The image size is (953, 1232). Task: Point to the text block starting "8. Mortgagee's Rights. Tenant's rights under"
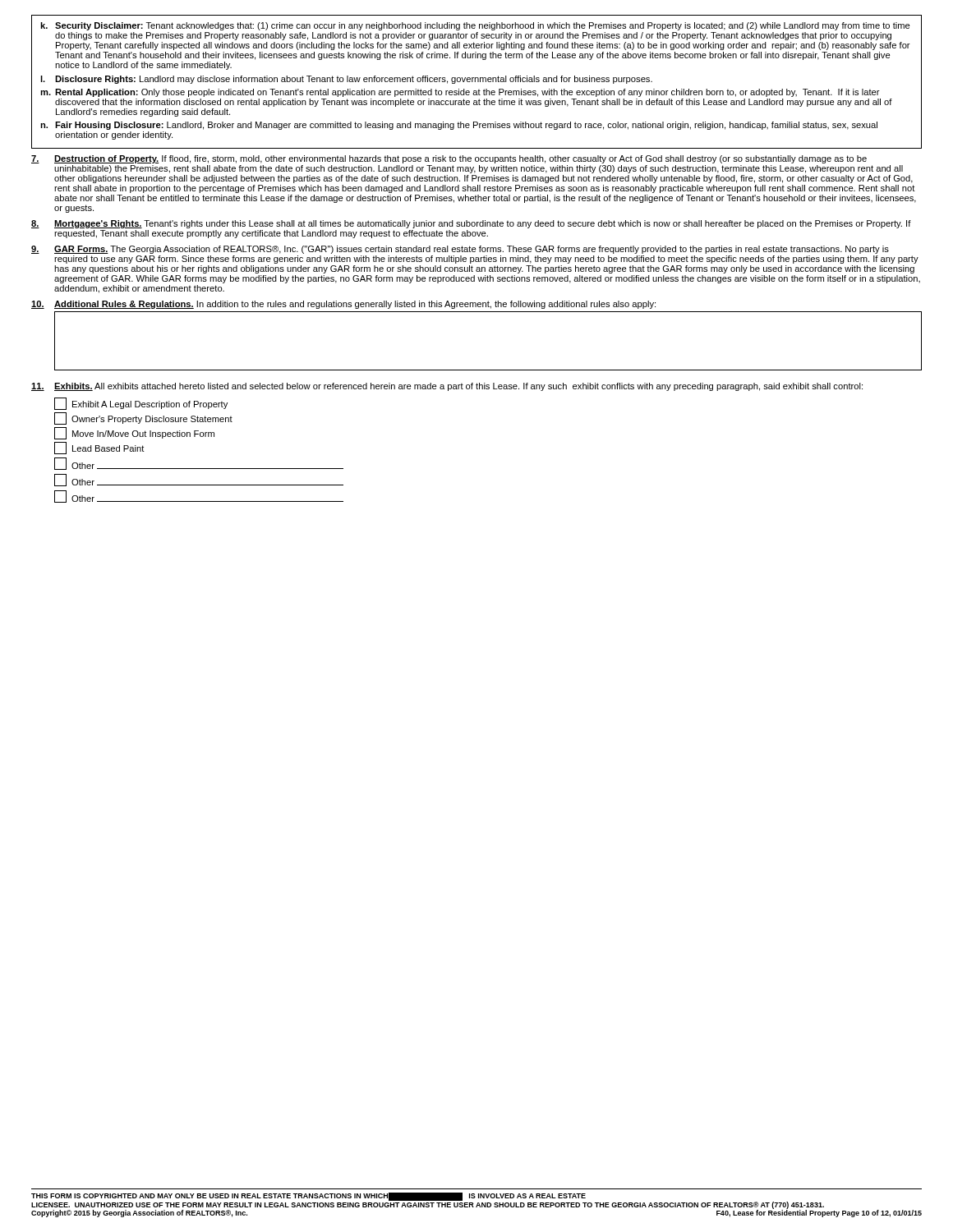476,228
